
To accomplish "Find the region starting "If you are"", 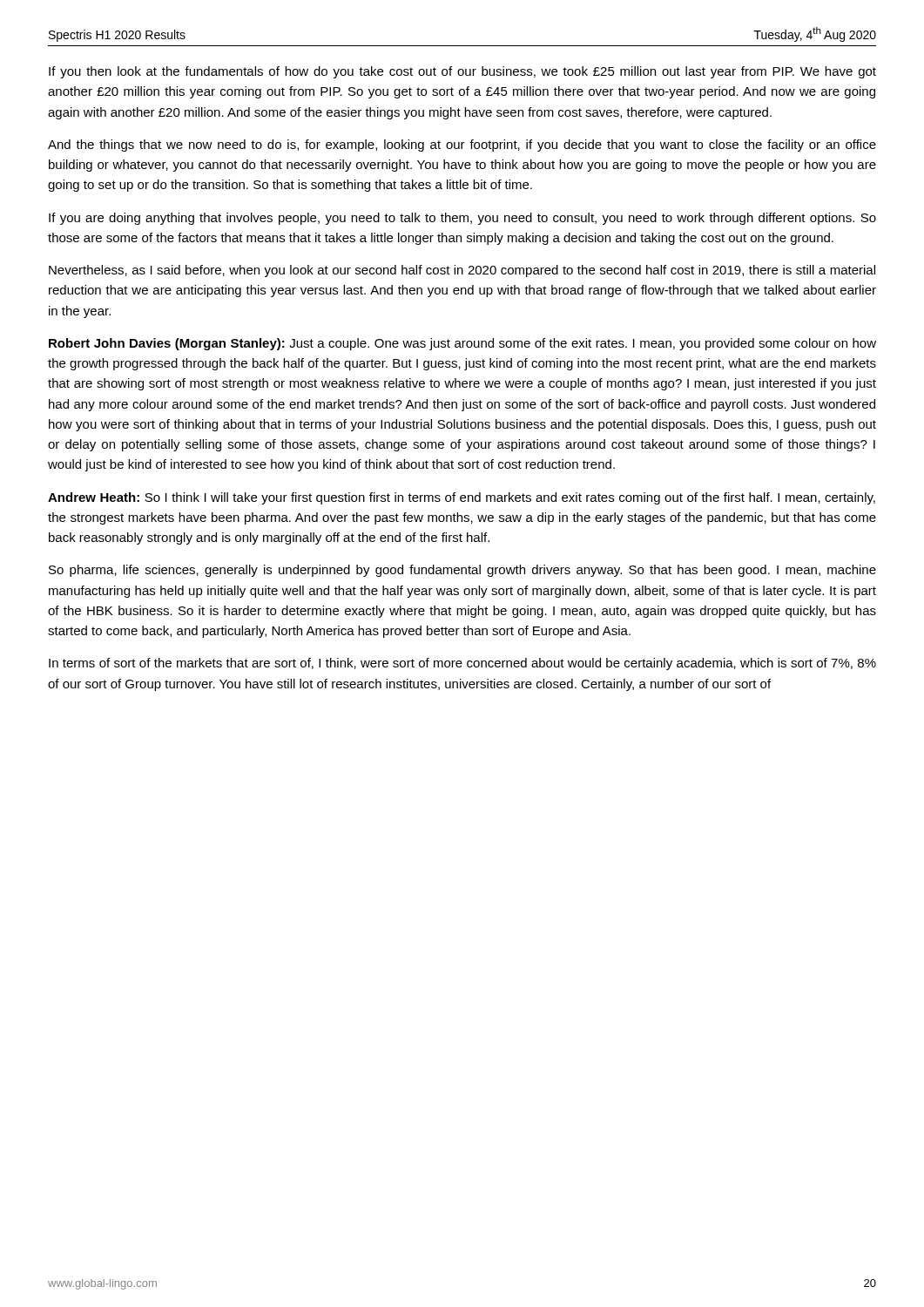I will pyautogui.click(x=462, y=227).
